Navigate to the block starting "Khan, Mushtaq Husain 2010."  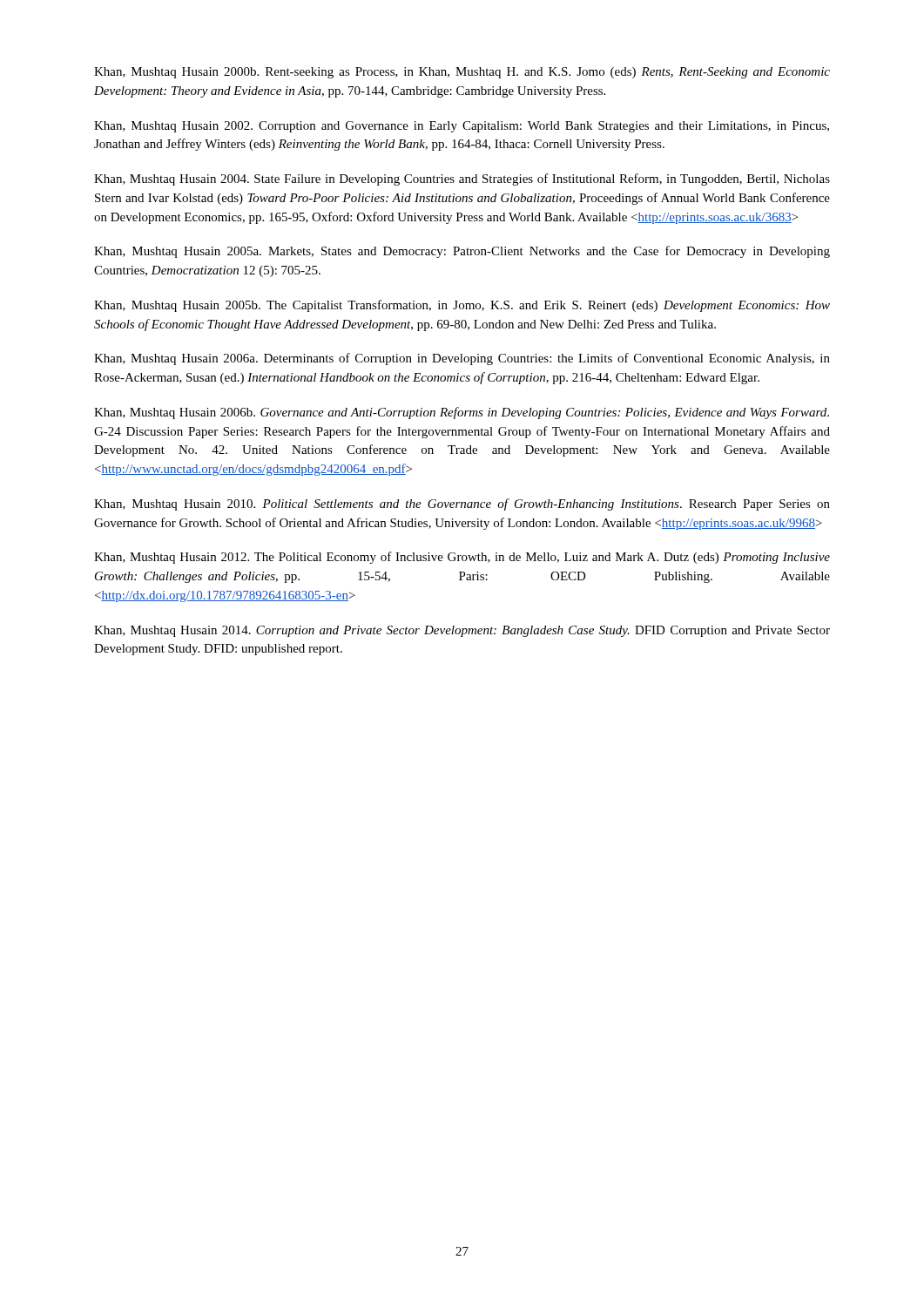tap(462, 513)
